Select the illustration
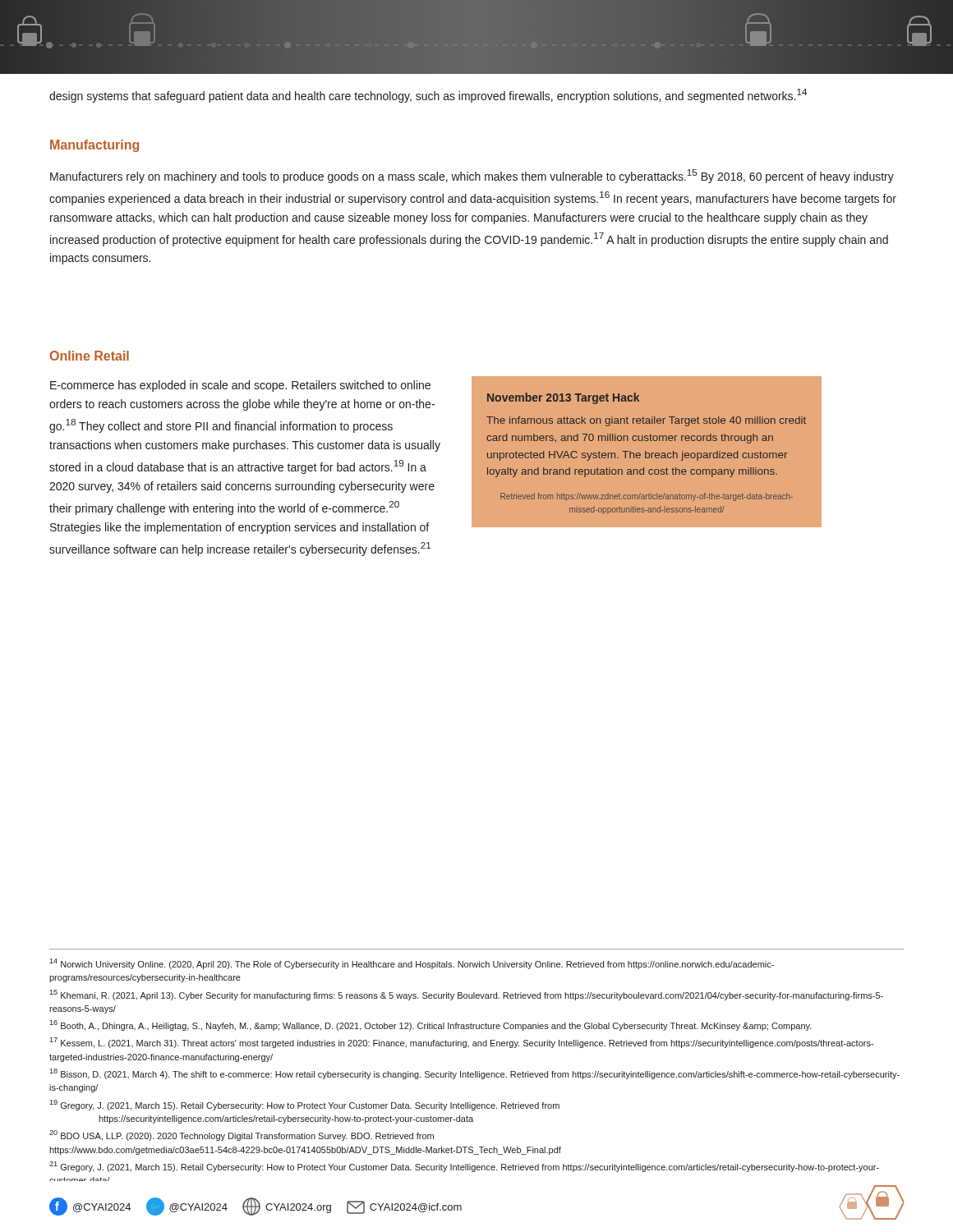This screenshot has height=1232, width=953. point(476,37)
